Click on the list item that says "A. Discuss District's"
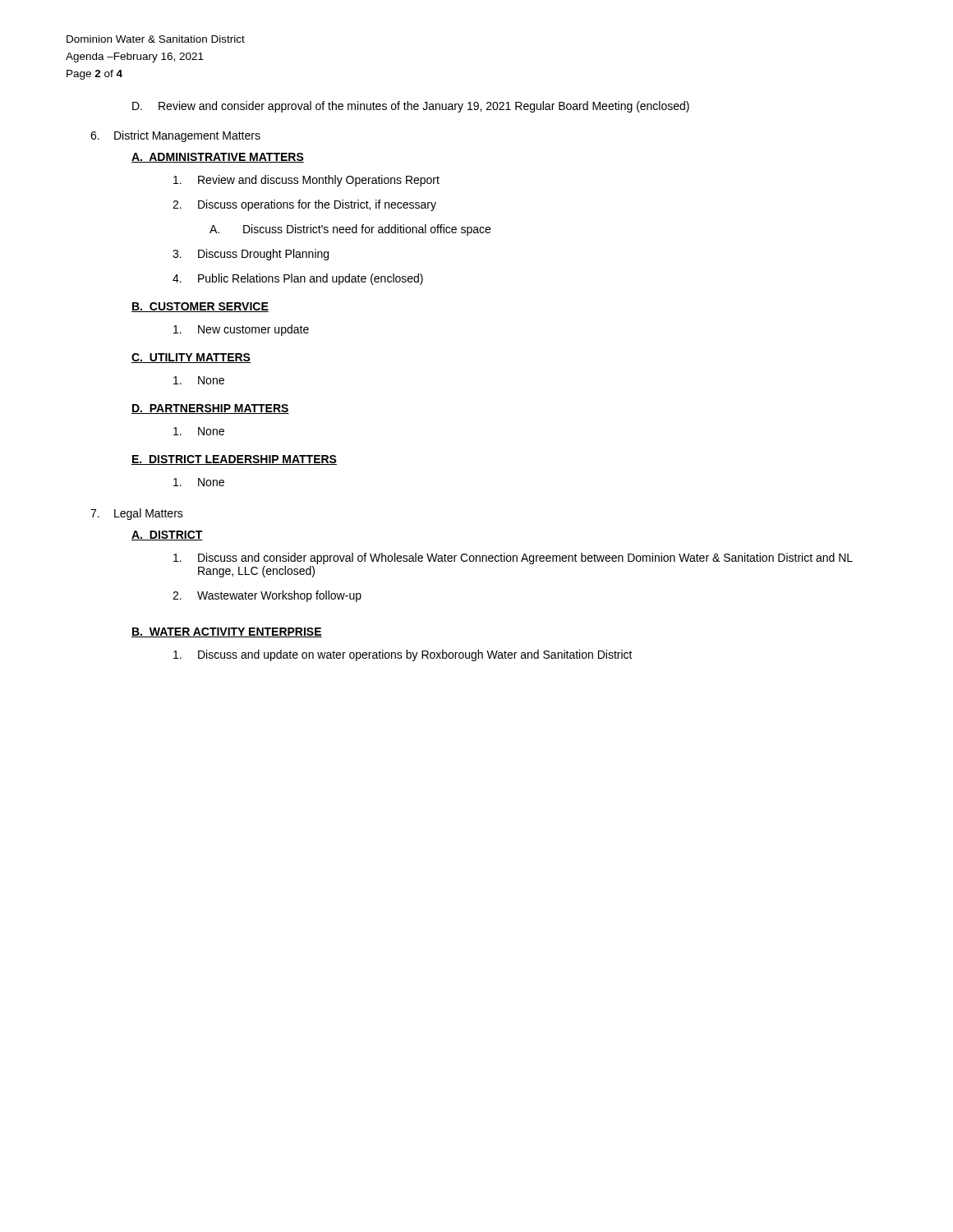Viewport: 953px width, 1232px height. [350, 229]
